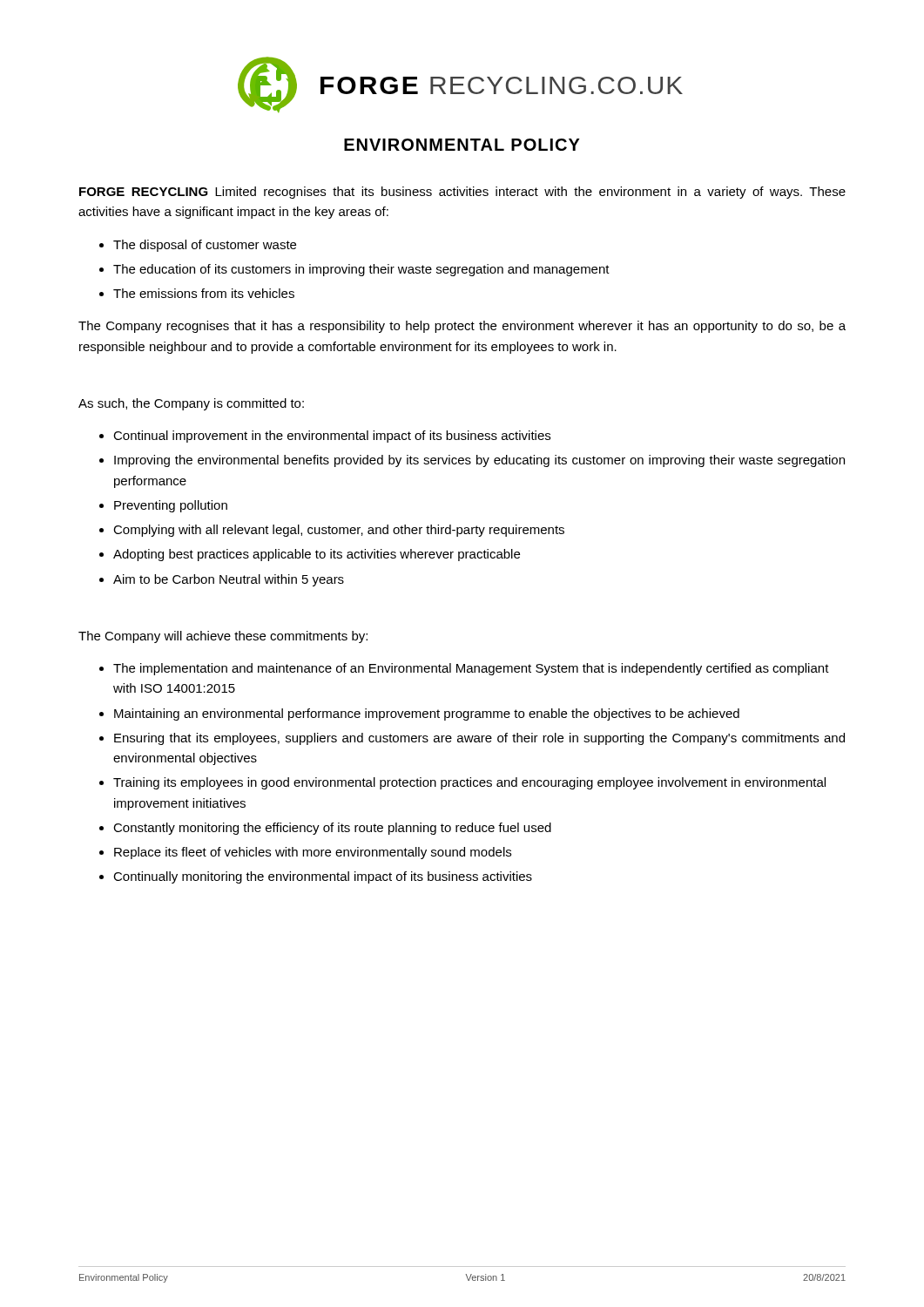
Task: Find the list item containing "Constantly monitoring the efficiency of its route"
Action: pos(332,827)
